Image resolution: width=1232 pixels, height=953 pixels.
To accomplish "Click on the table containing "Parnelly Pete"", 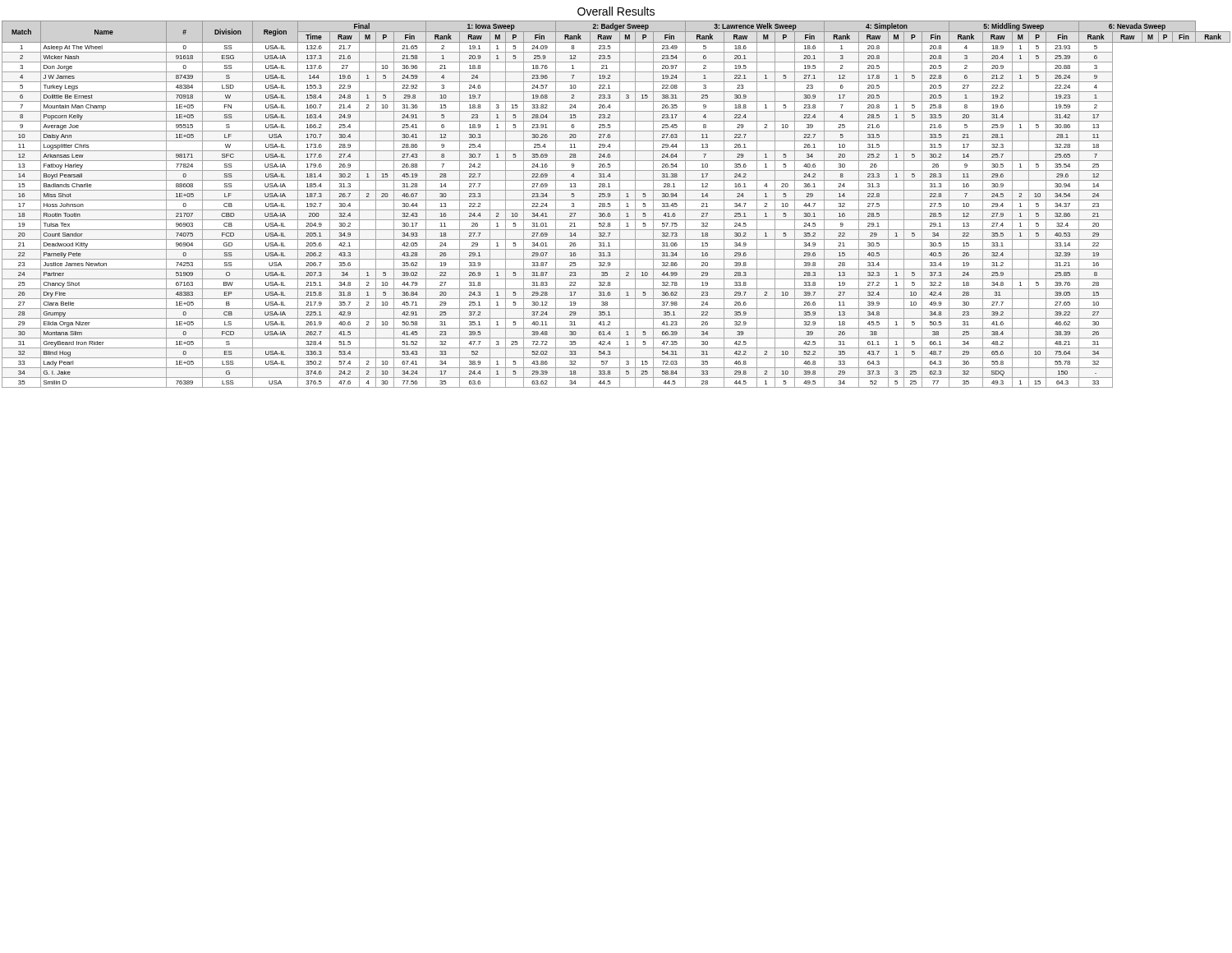I will click(616, 204).
